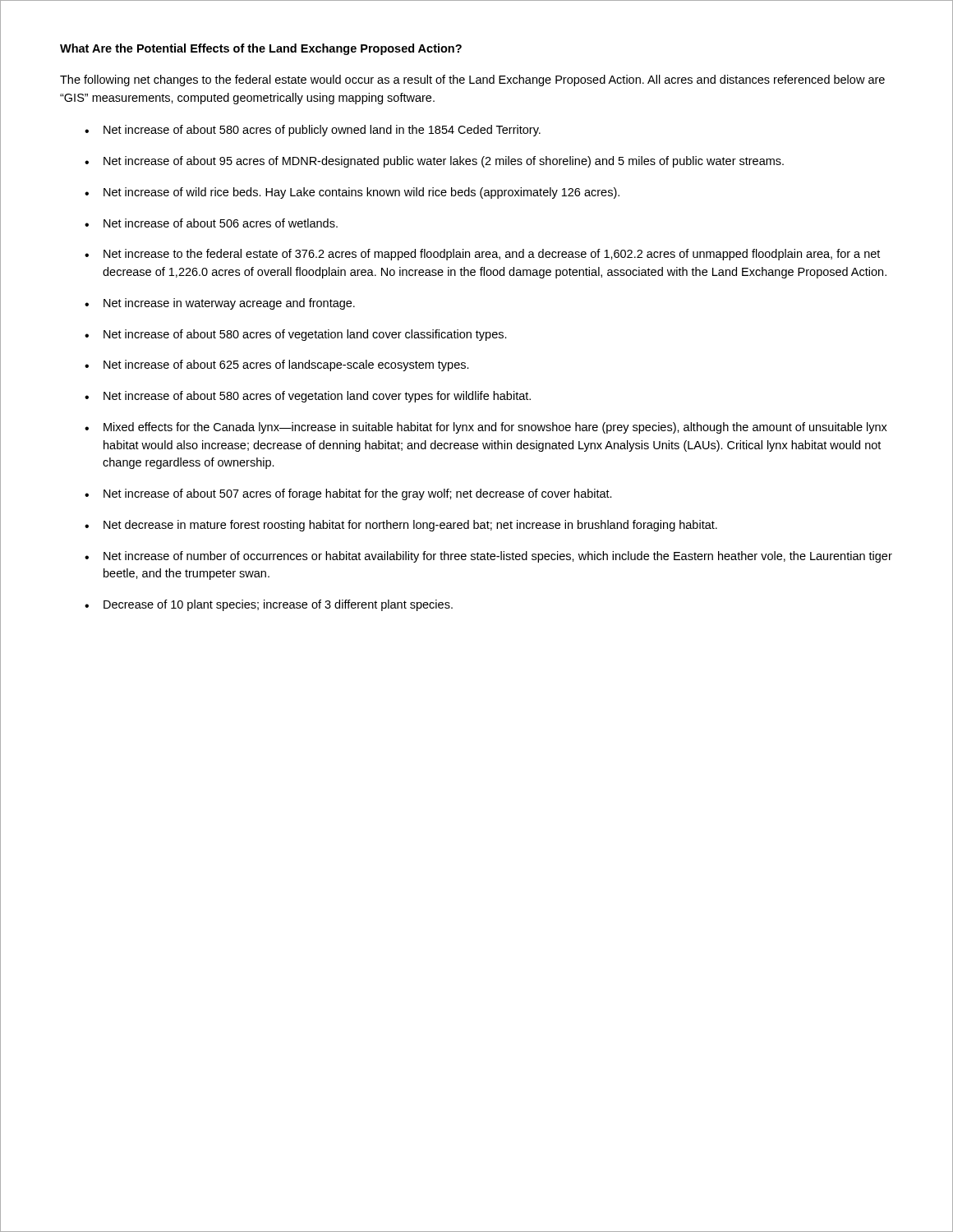Find the list item with the text "Net decrease in mature forest roosting"
The image size is (953, 1232).
410,525
